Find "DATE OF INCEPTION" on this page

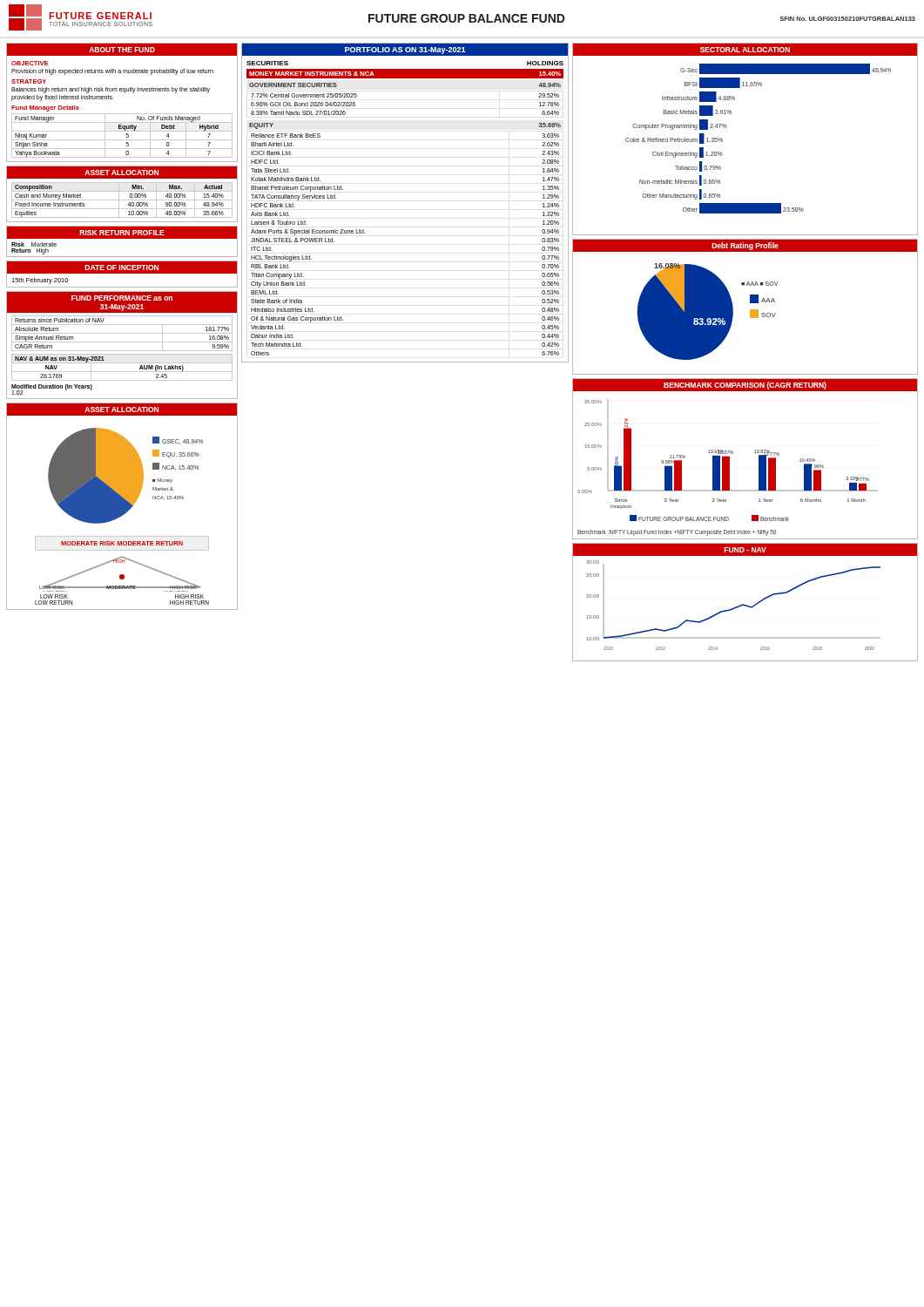click(122, 267)
